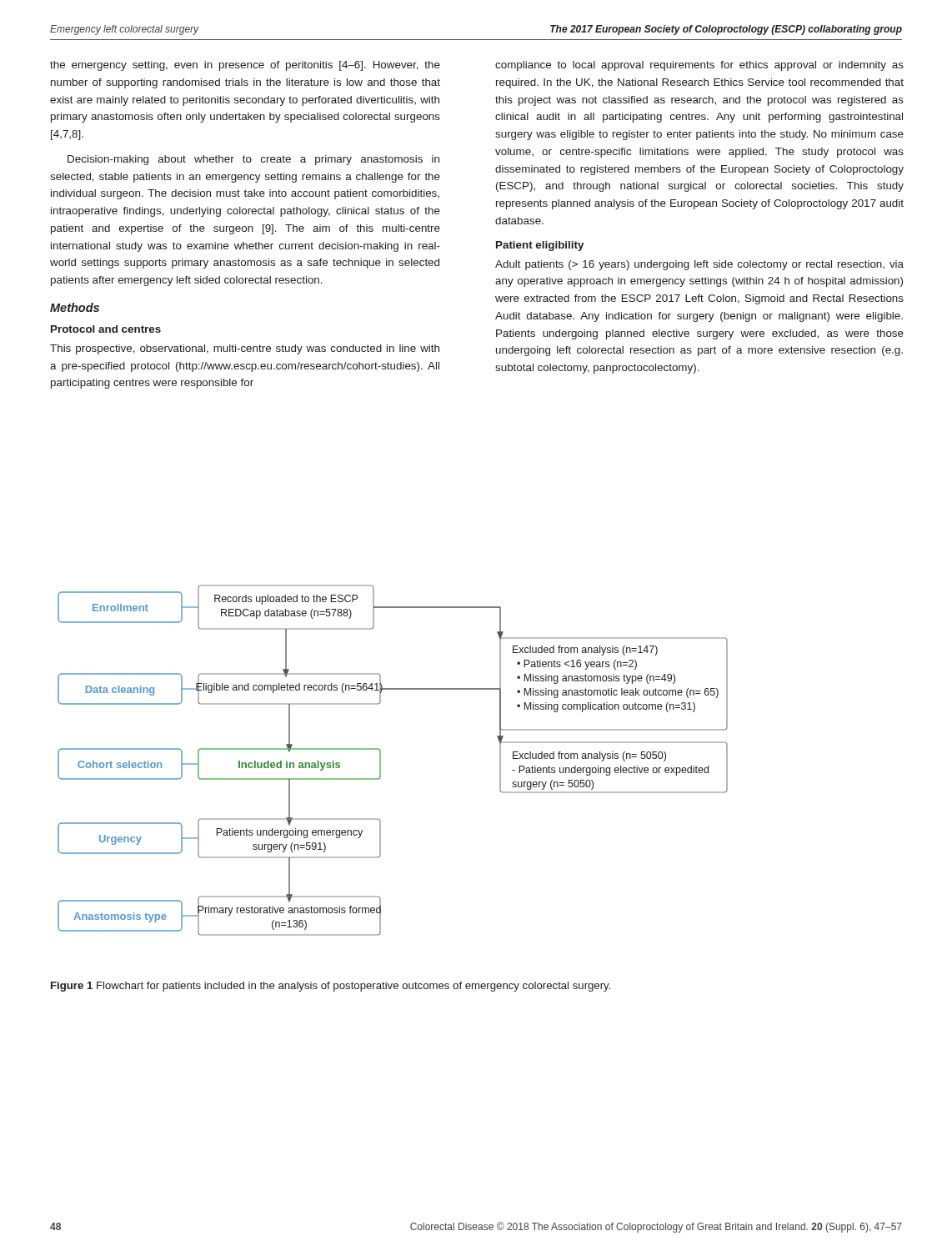The image size is (952, 1251).
Task: Select the flowchart
Action: coord(476,771)
